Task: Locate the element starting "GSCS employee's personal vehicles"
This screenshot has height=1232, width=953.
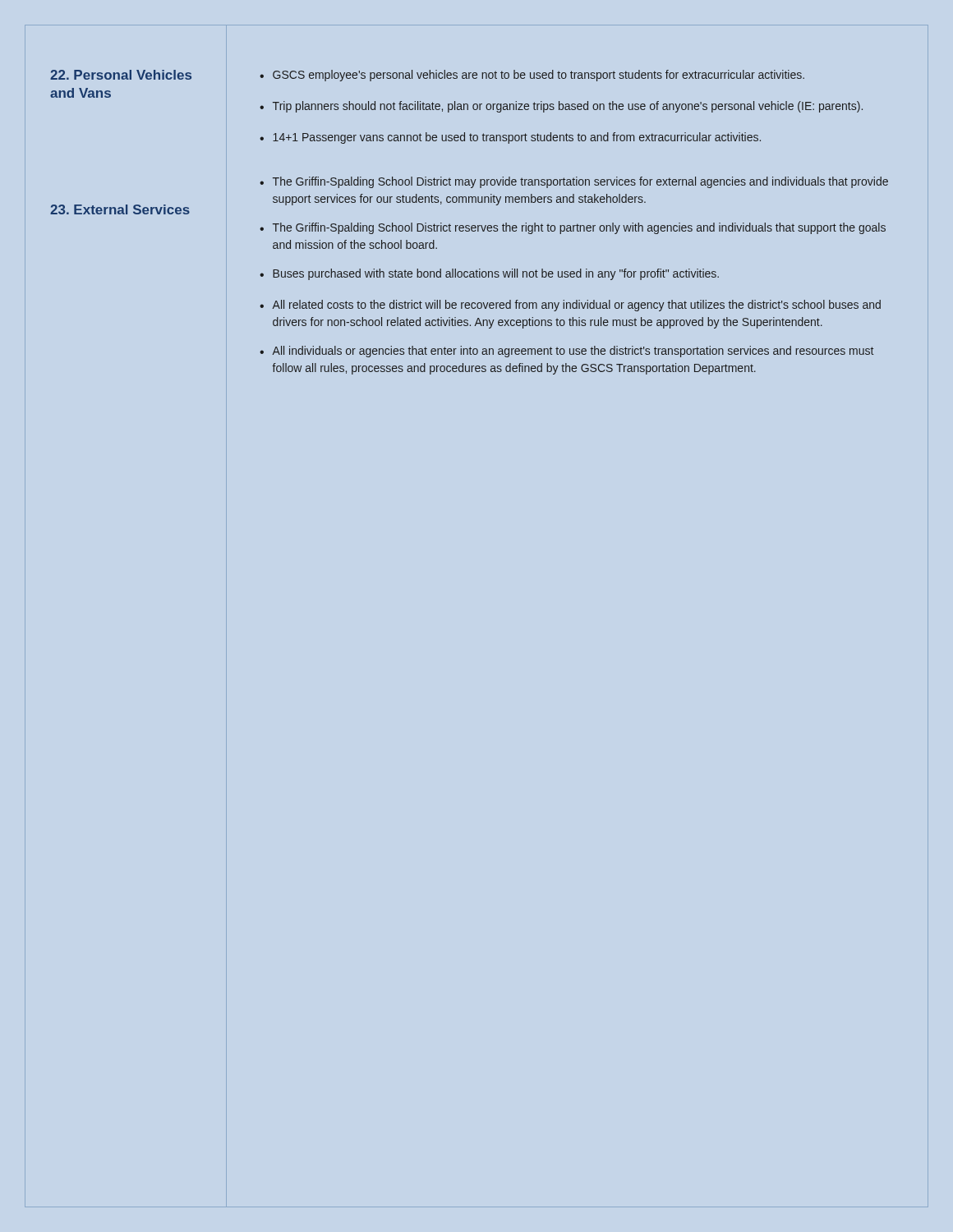Action: coord(539,75)
